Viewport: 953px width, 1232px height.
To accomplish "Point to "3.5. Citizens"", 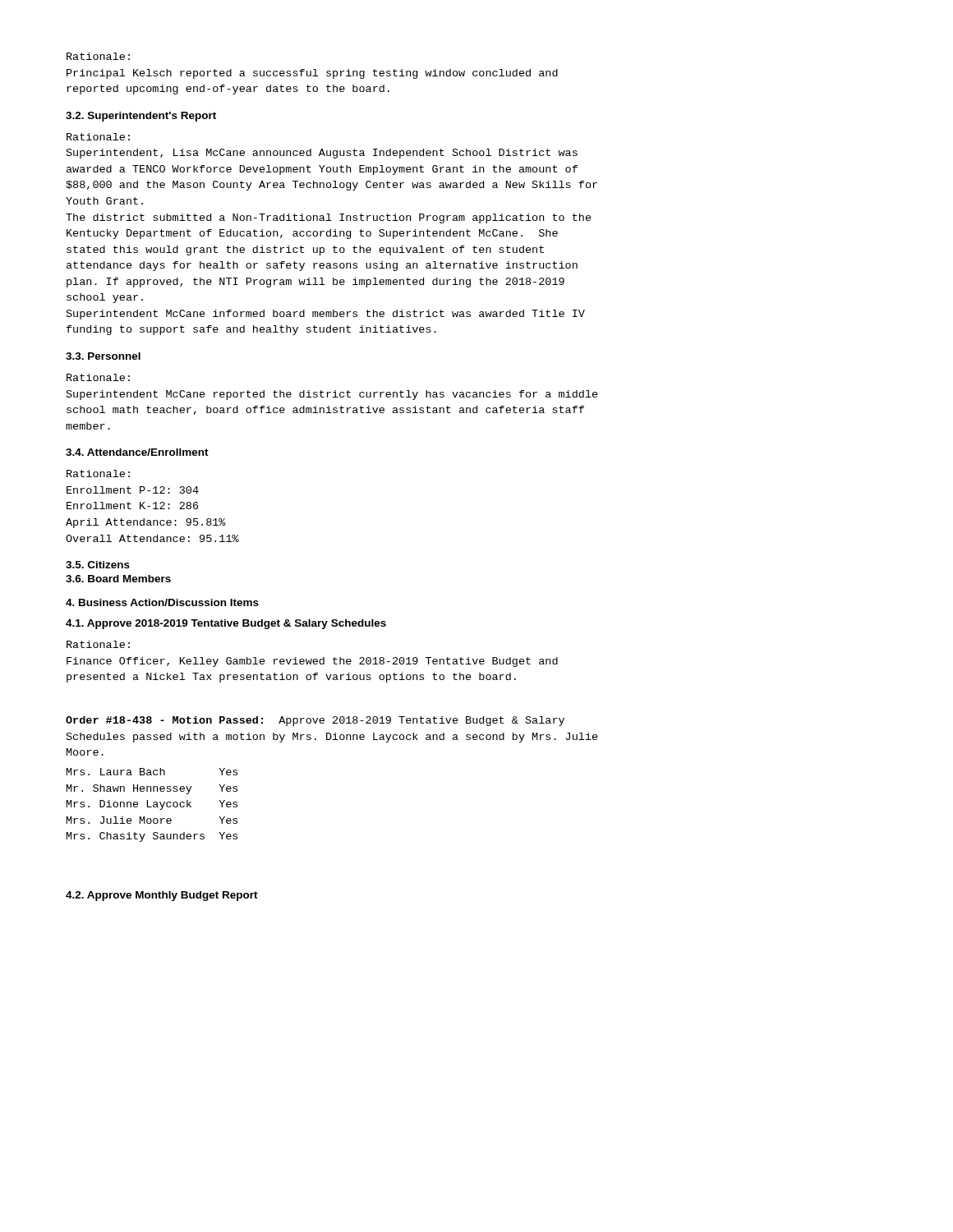I will point(98,565).
